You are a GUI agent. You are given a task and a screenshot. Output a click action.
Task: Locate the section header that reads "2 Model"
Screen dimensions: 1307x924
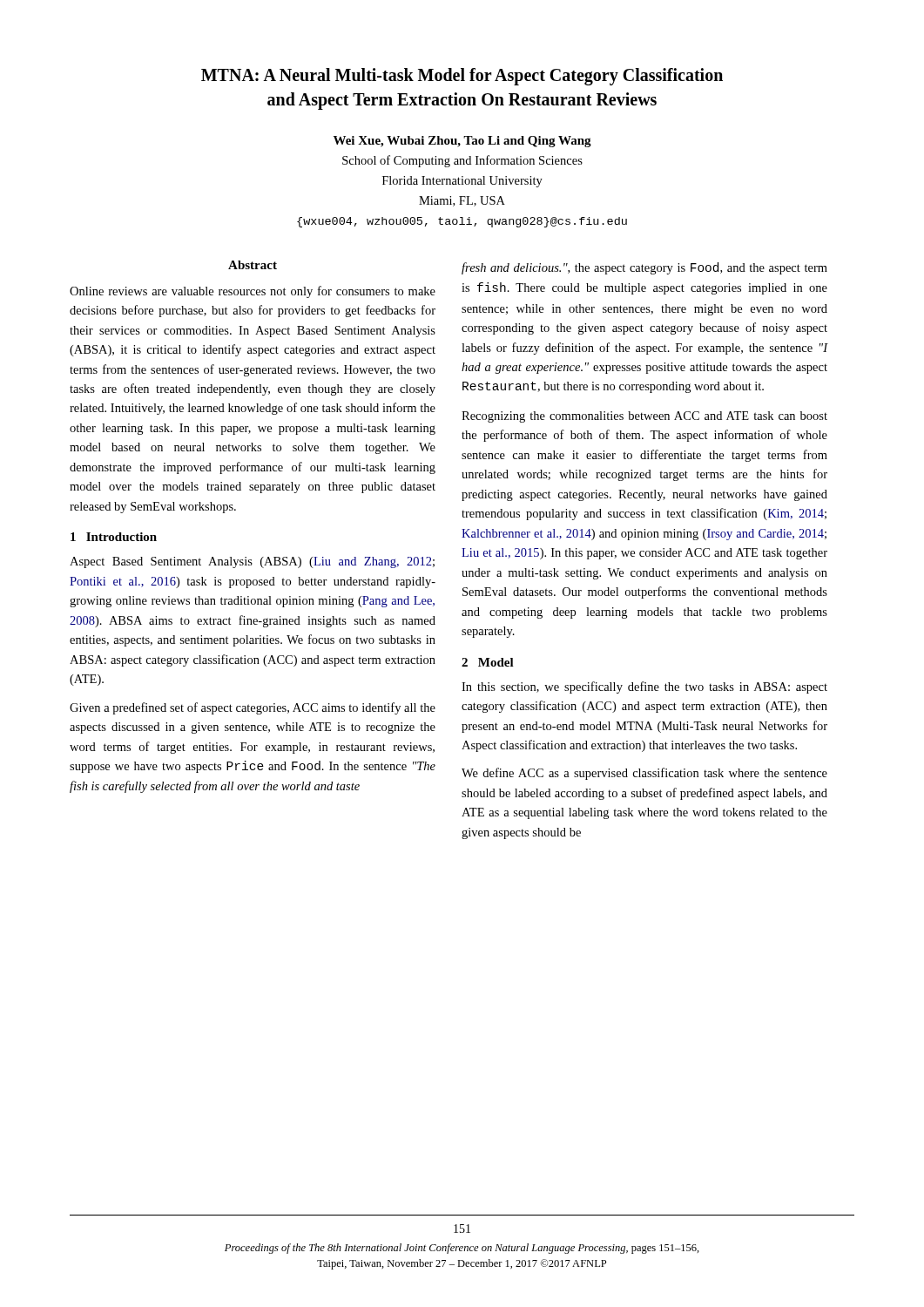click(488, 662)
